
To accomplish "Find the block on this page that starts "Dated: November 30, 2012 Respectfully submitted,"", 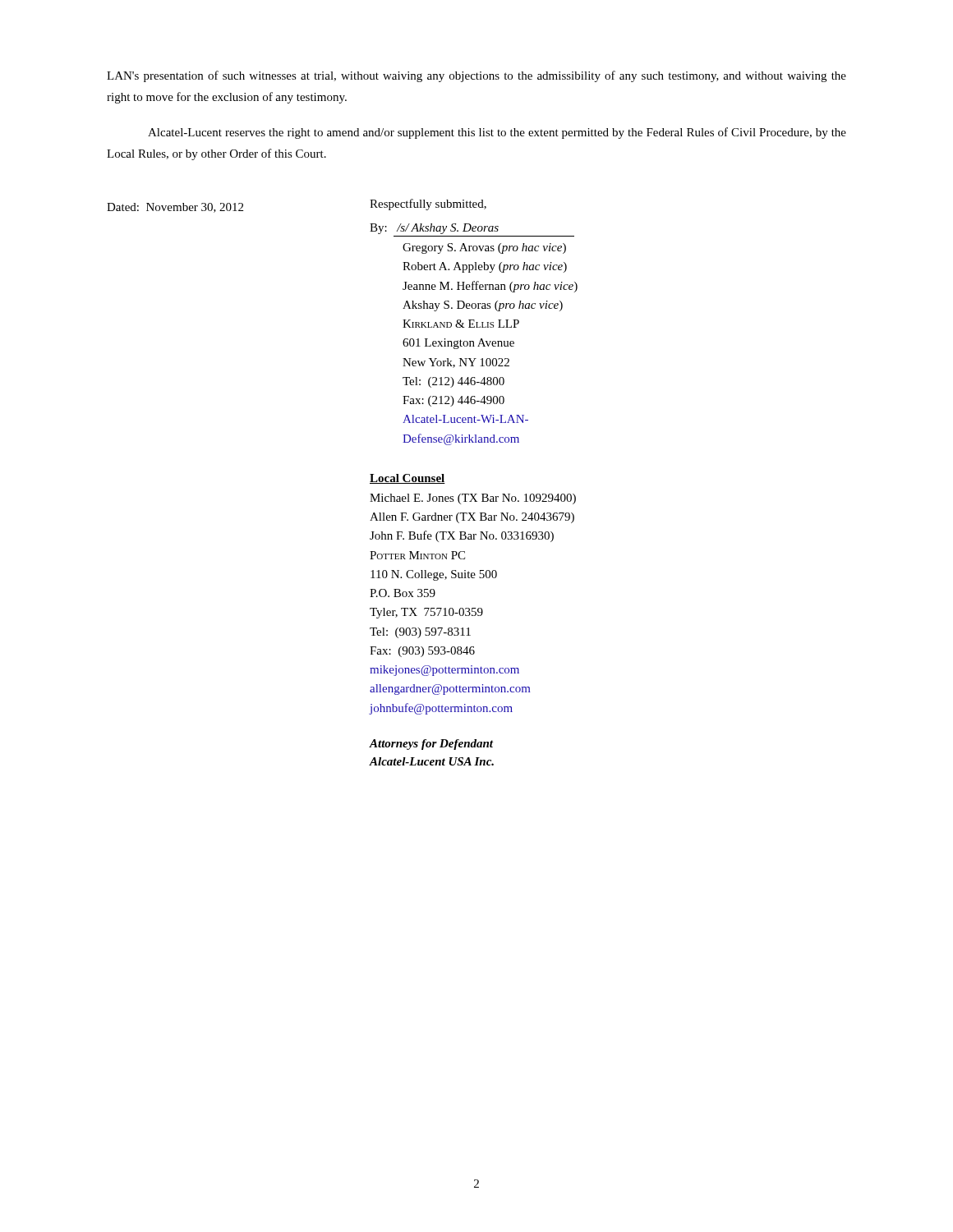I will [x=476, y=484].
